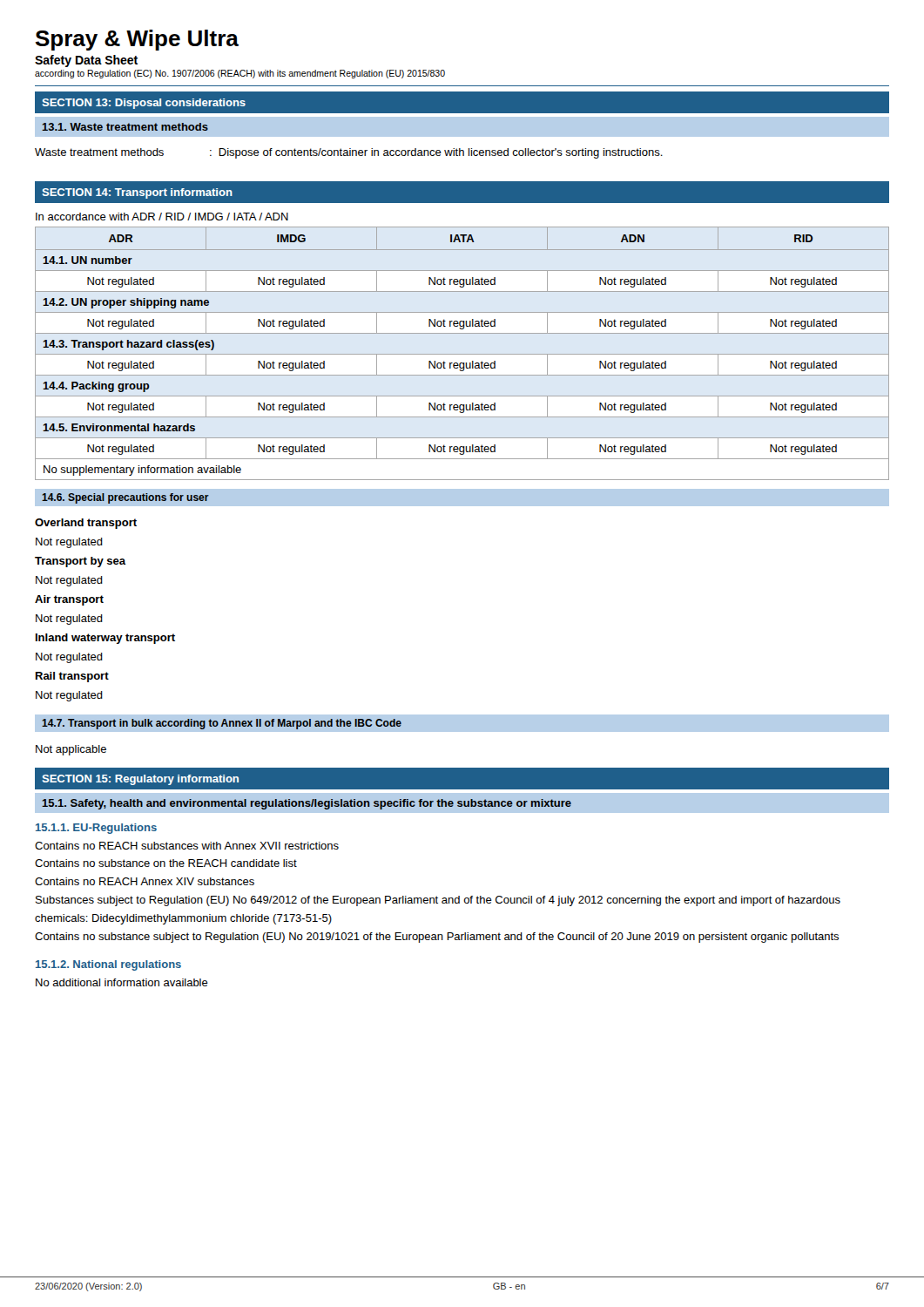Navigate to the region starting "Overland transport Not regulated Transport"
Viewport: 924px width, 1307px height.
click(x=105, y=609)
